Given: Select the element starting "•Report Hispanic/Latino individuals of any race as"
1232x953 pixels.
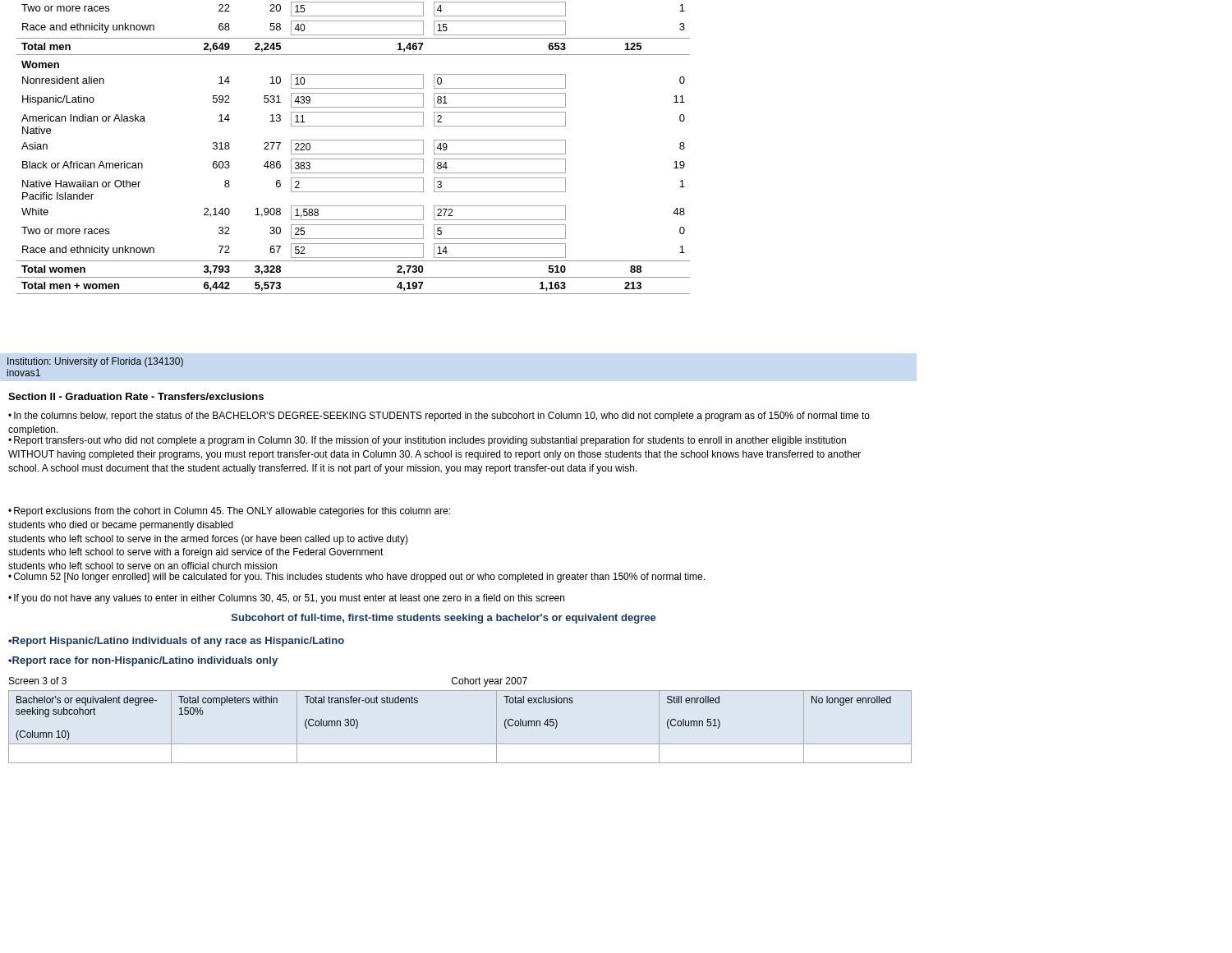Looking at the screenshot, I should (176, 640).
